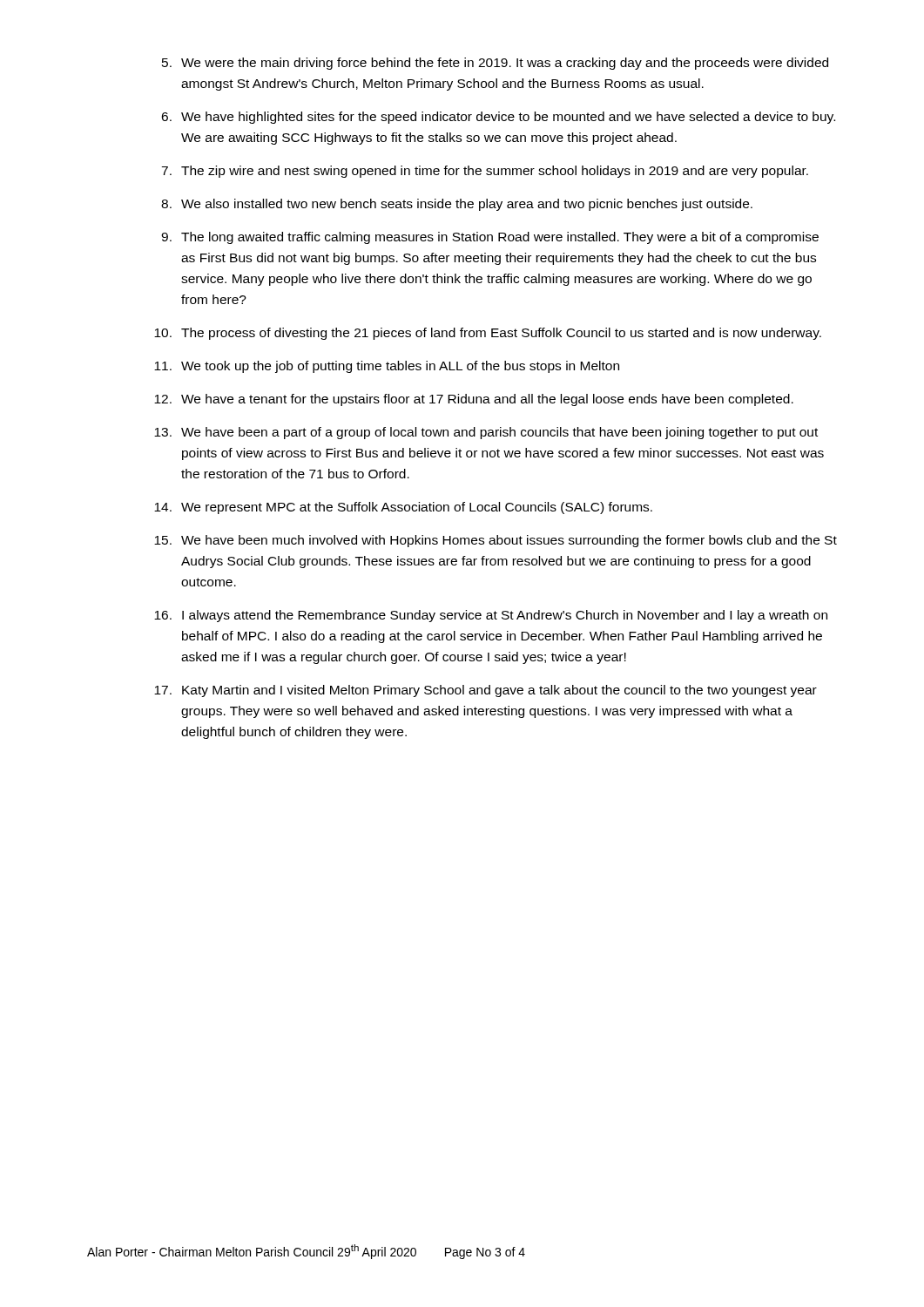The width and height of the screenshot is (924, 1307).
Task: Select the list item with the text "17. Katy Martin and I visited Melton Primary"
Action: click(488, 711)
